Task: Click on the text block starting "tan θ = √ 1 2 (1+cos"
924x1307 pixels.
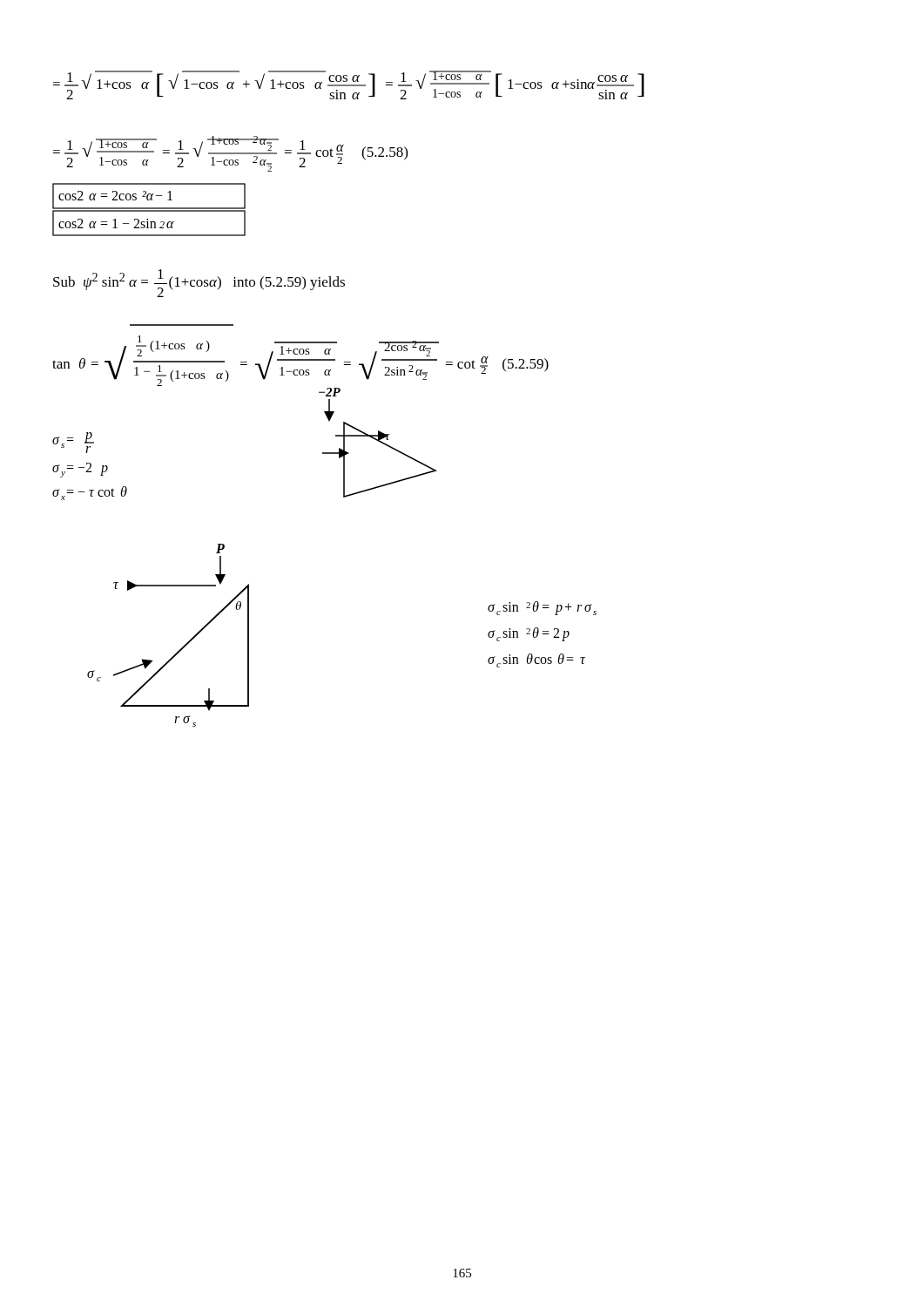Action: click(374, 357)
